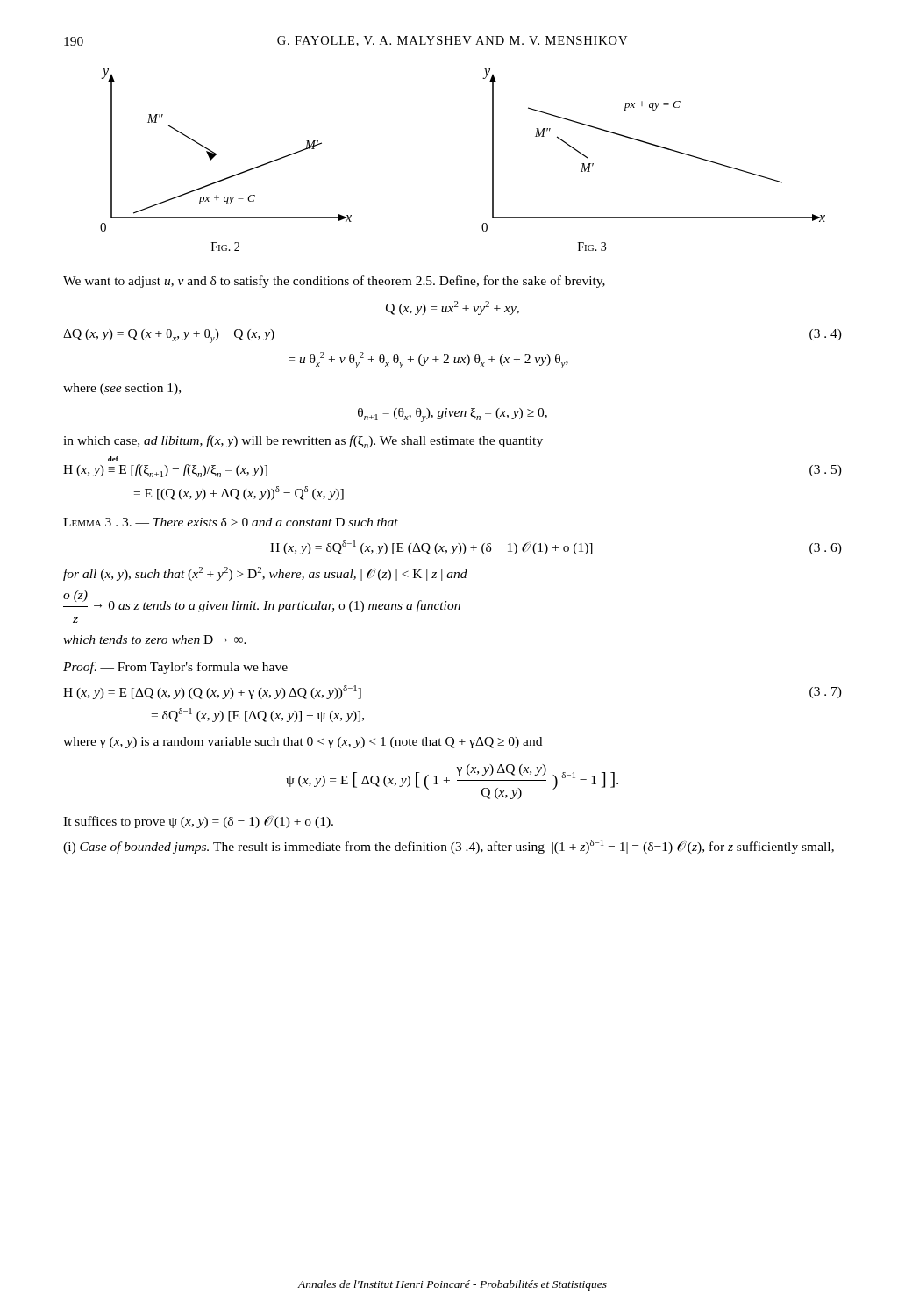Point to the formula beginning "θn+1 = (θx,"

pos(452,413)
